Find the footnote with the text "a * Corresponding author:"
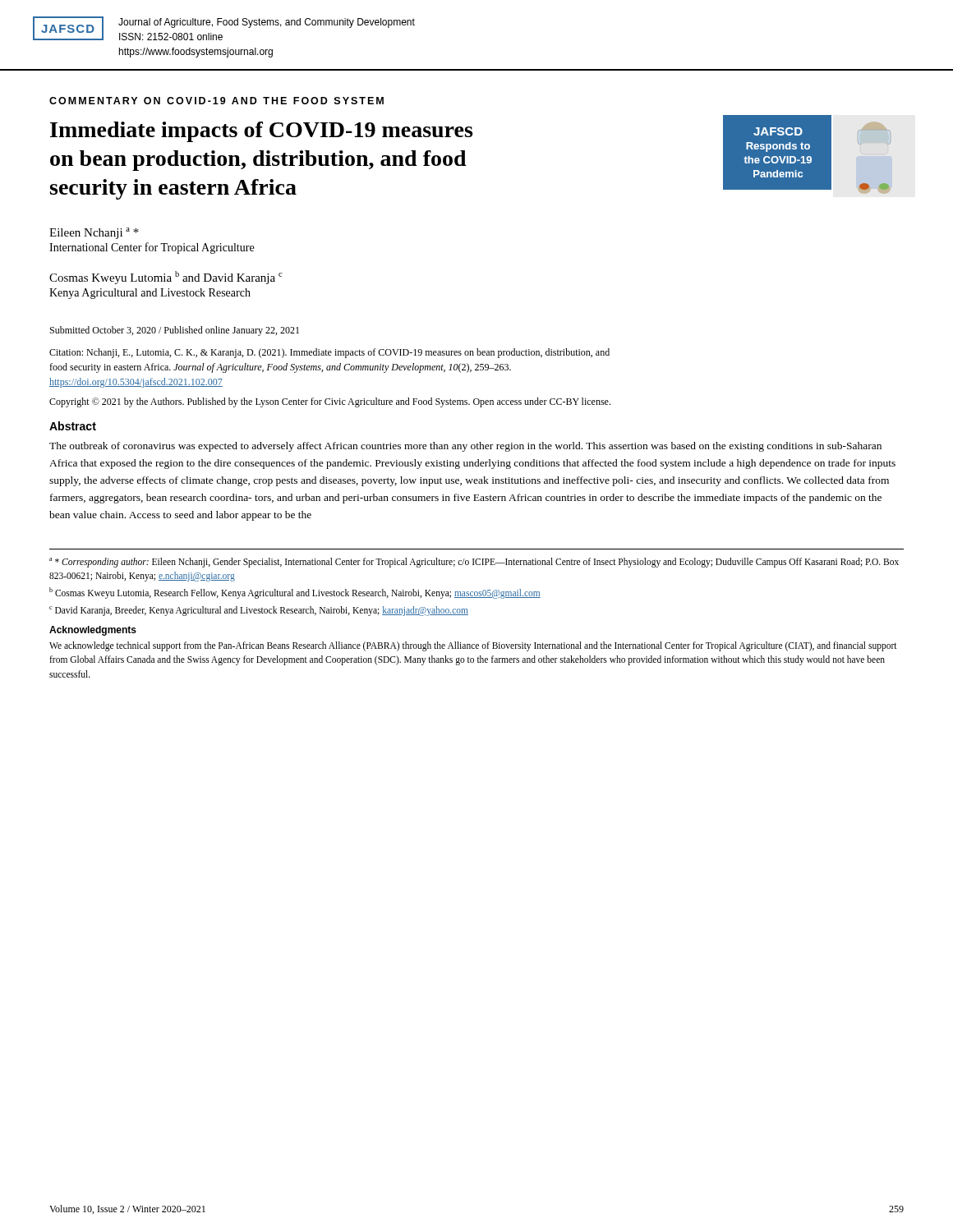The image size is (953, 1232). [474, 568]
